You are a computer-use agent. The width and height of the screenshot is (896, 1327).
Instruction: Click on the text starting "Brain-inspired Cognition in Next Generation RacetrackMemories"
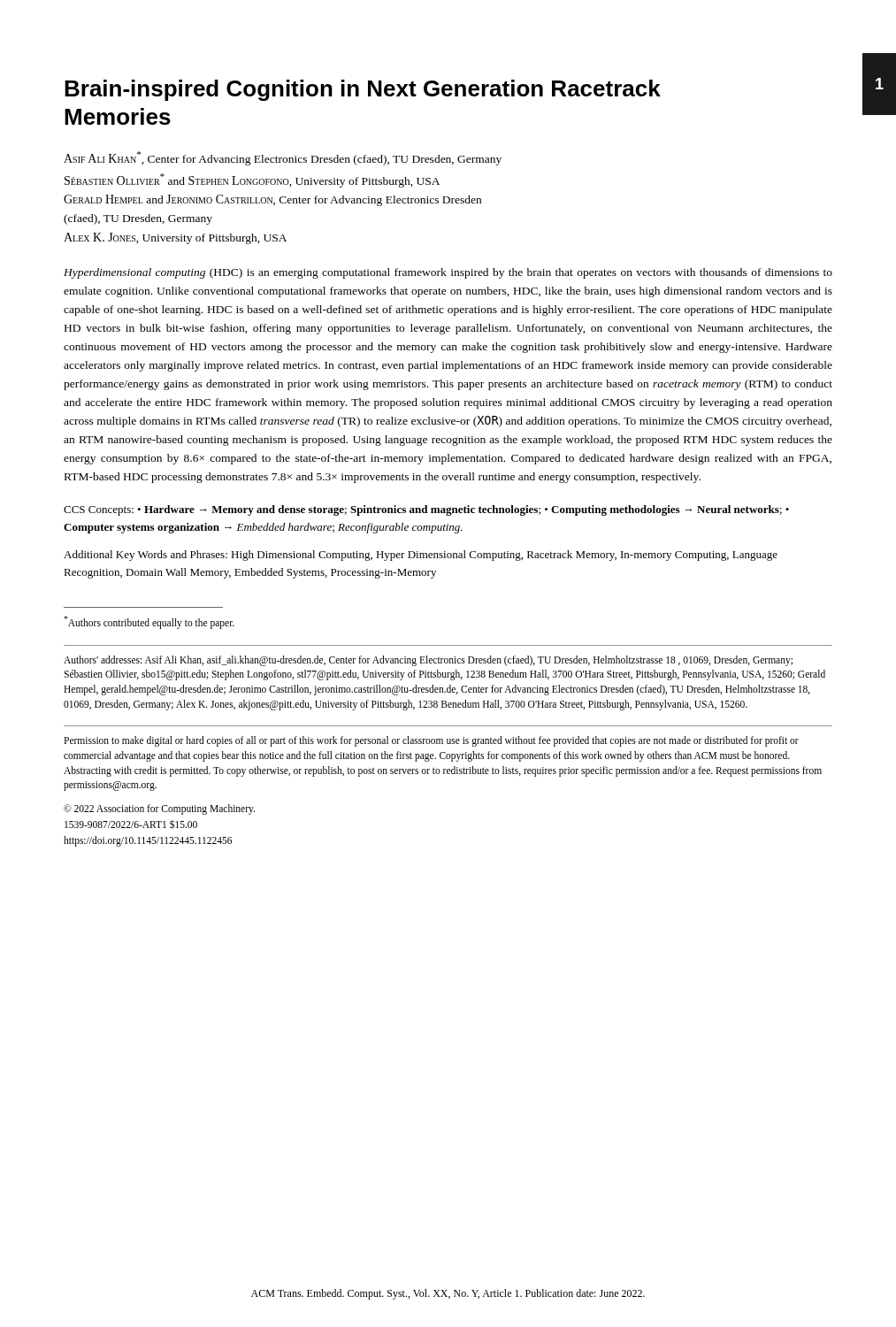pos(448,103)
